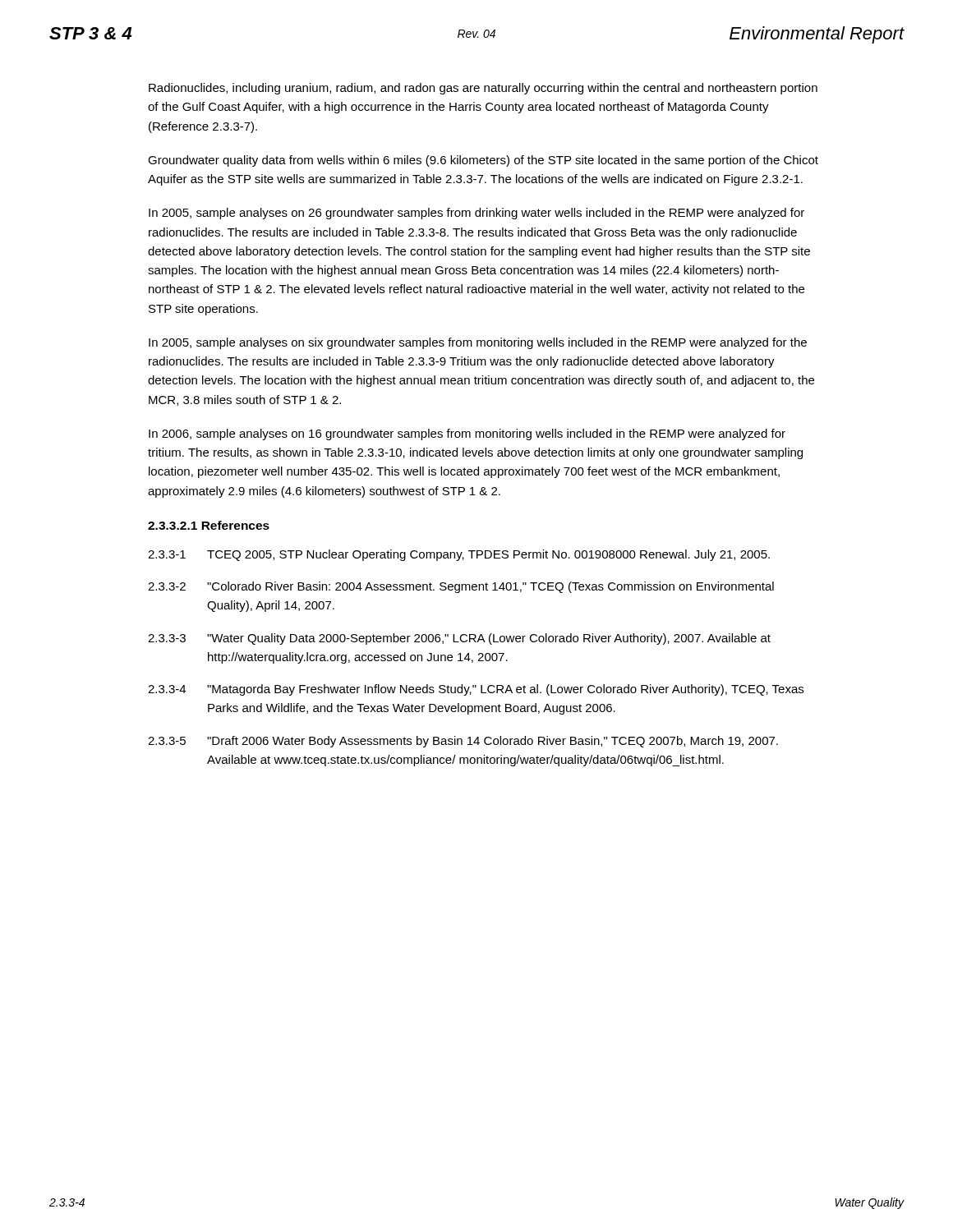Select the list item containing "2.3.3-1 TCEQ 2005, STP Nuclear Operating"
The height and width of the screenshot is (1232, 953).
point(485,554)
